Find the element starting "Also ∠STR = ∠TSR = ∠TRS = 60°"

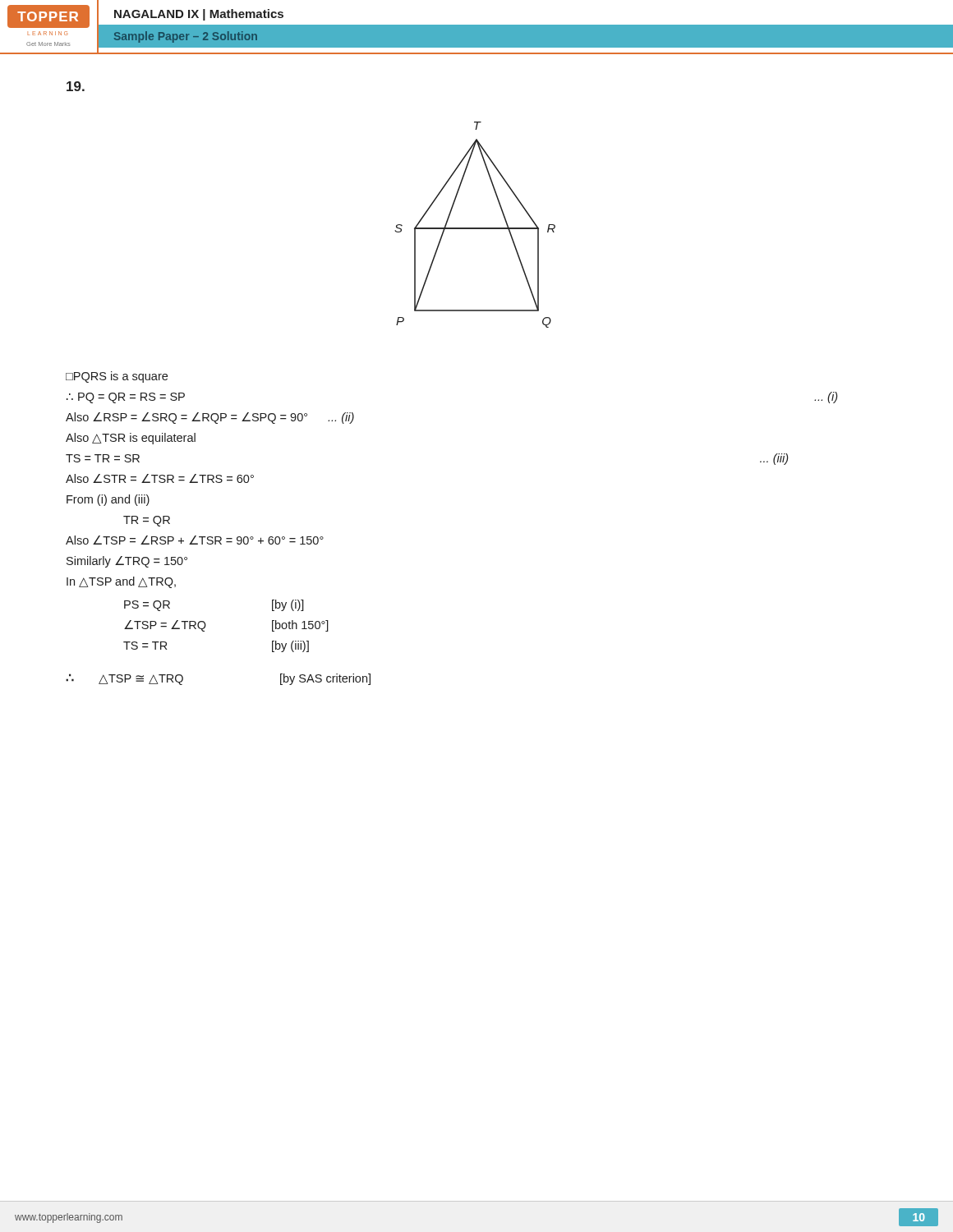[160, 479]
